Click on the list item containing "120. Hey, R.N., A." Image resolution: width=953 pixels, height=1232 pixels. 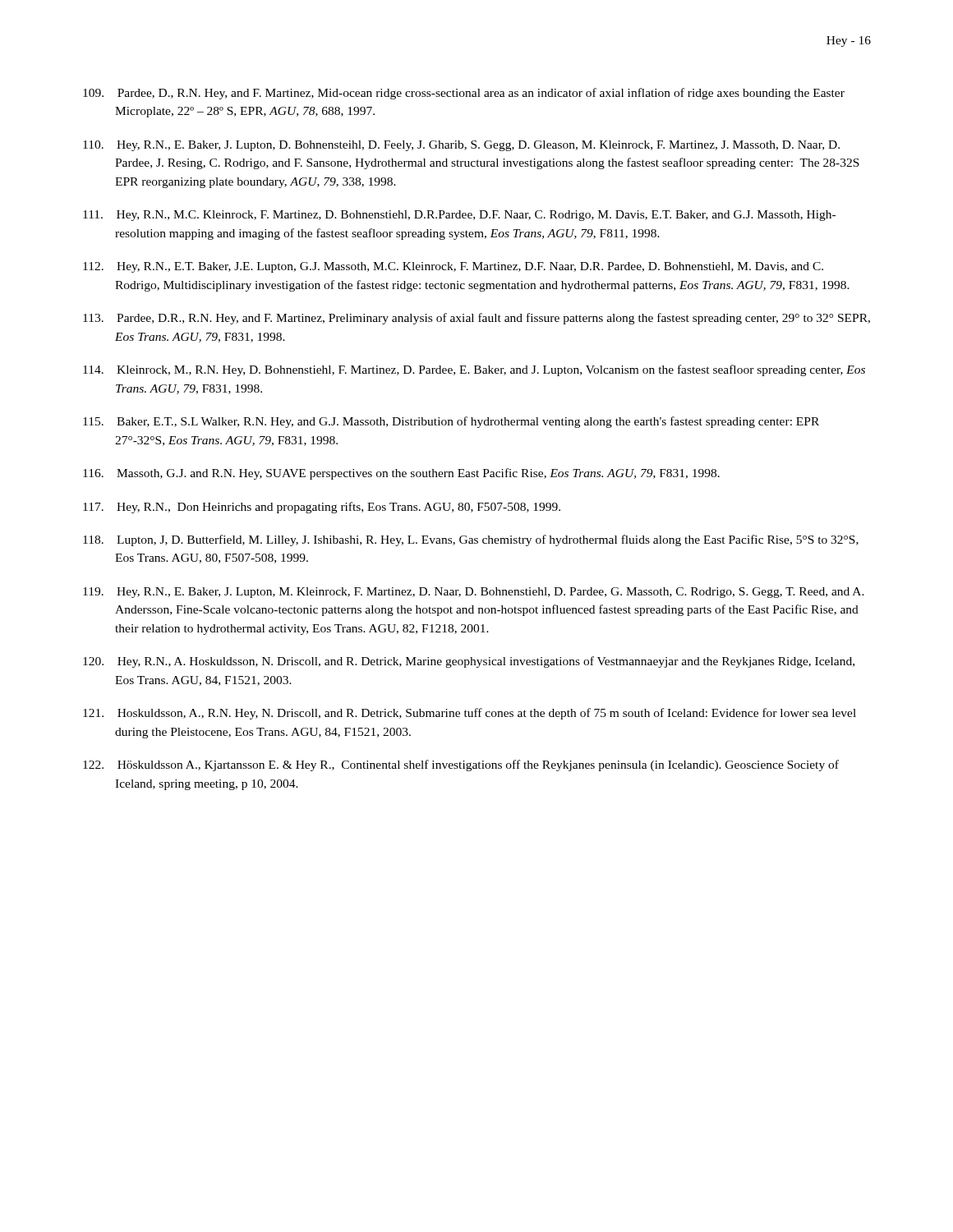[469, 670]
